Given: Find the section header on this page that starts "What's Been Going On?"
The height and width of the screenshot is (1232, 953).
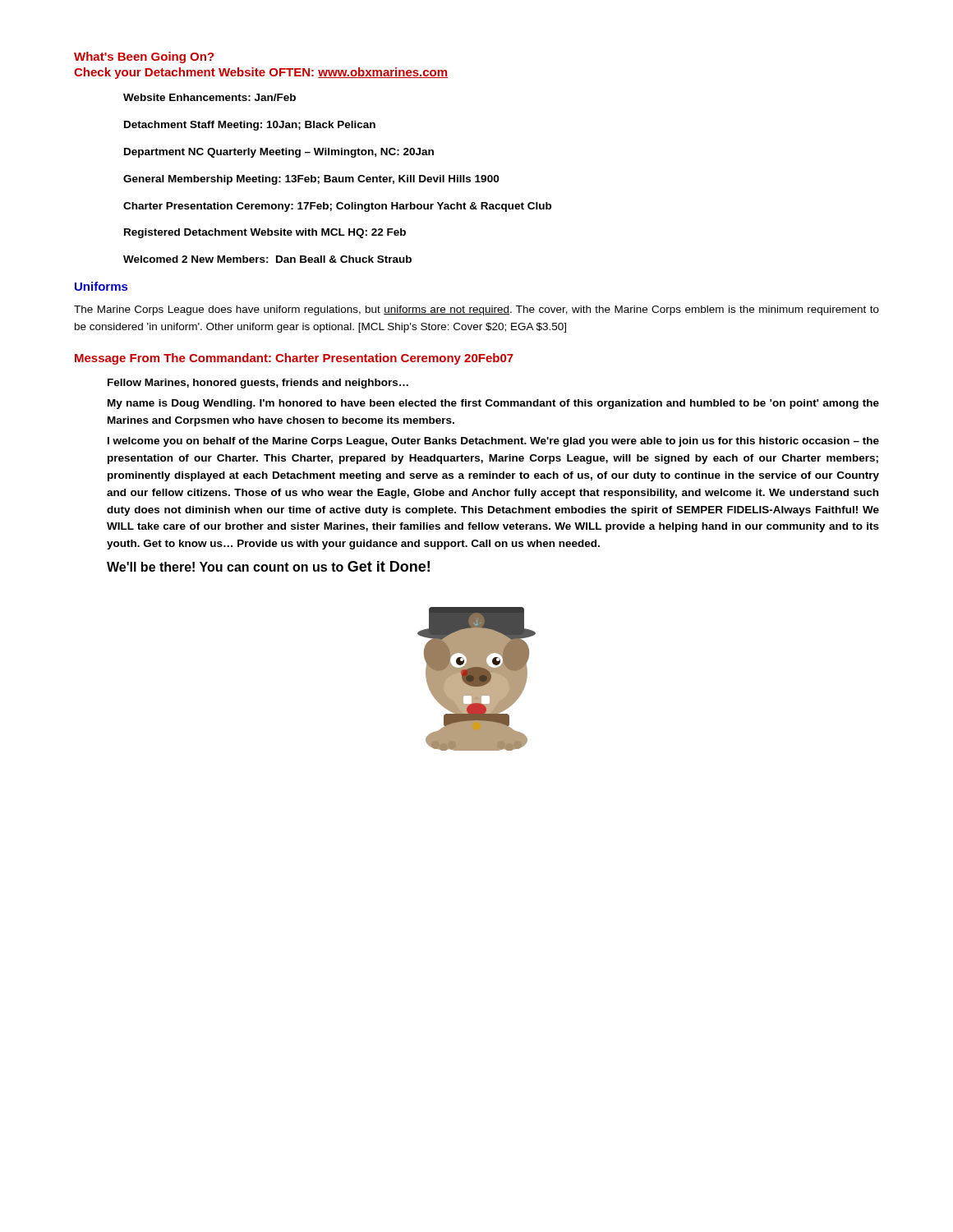Looking at the screenshot, I should [x=144, y=57].
